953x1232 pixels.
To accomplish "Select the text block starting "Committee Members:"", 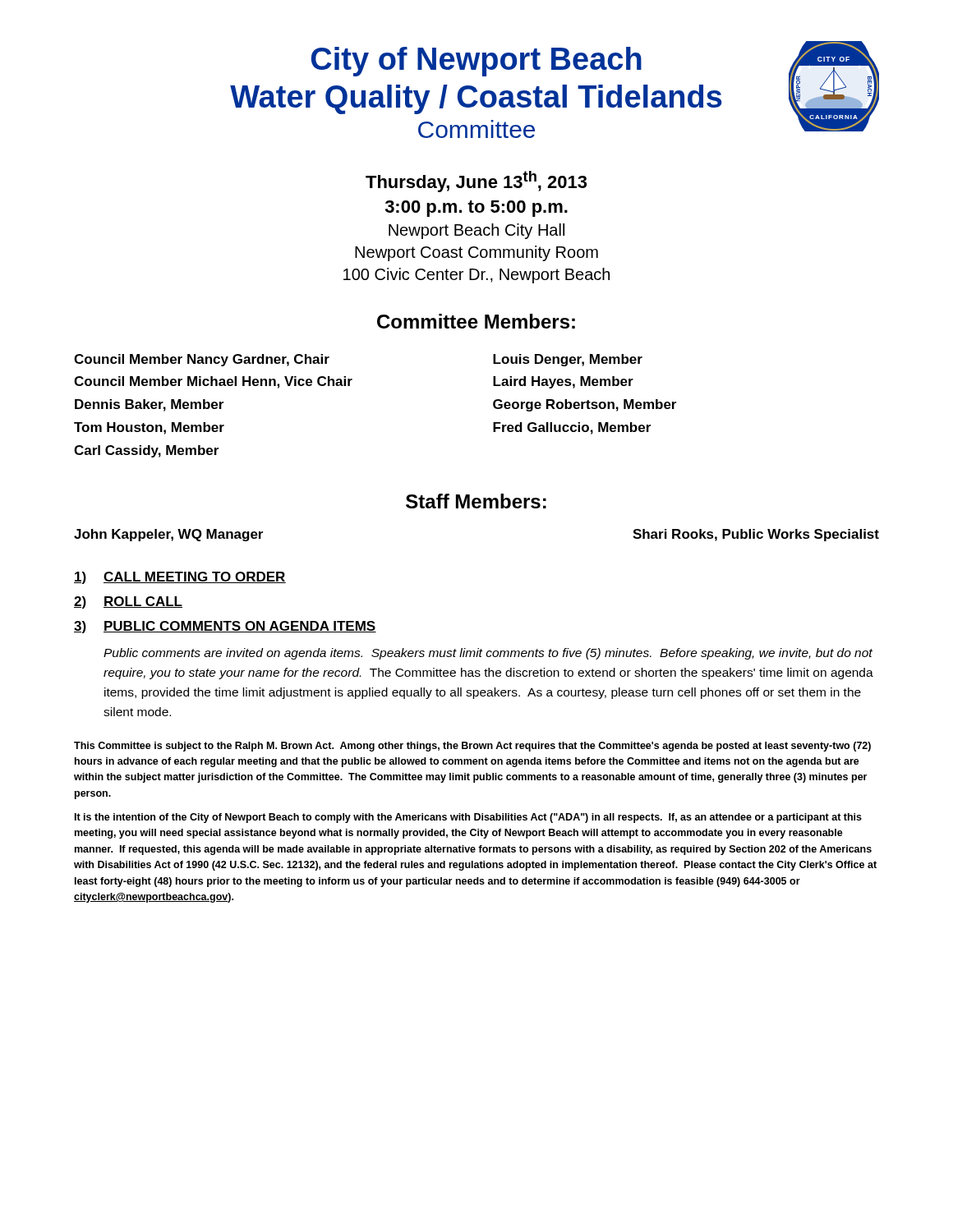I will (476, 321).
